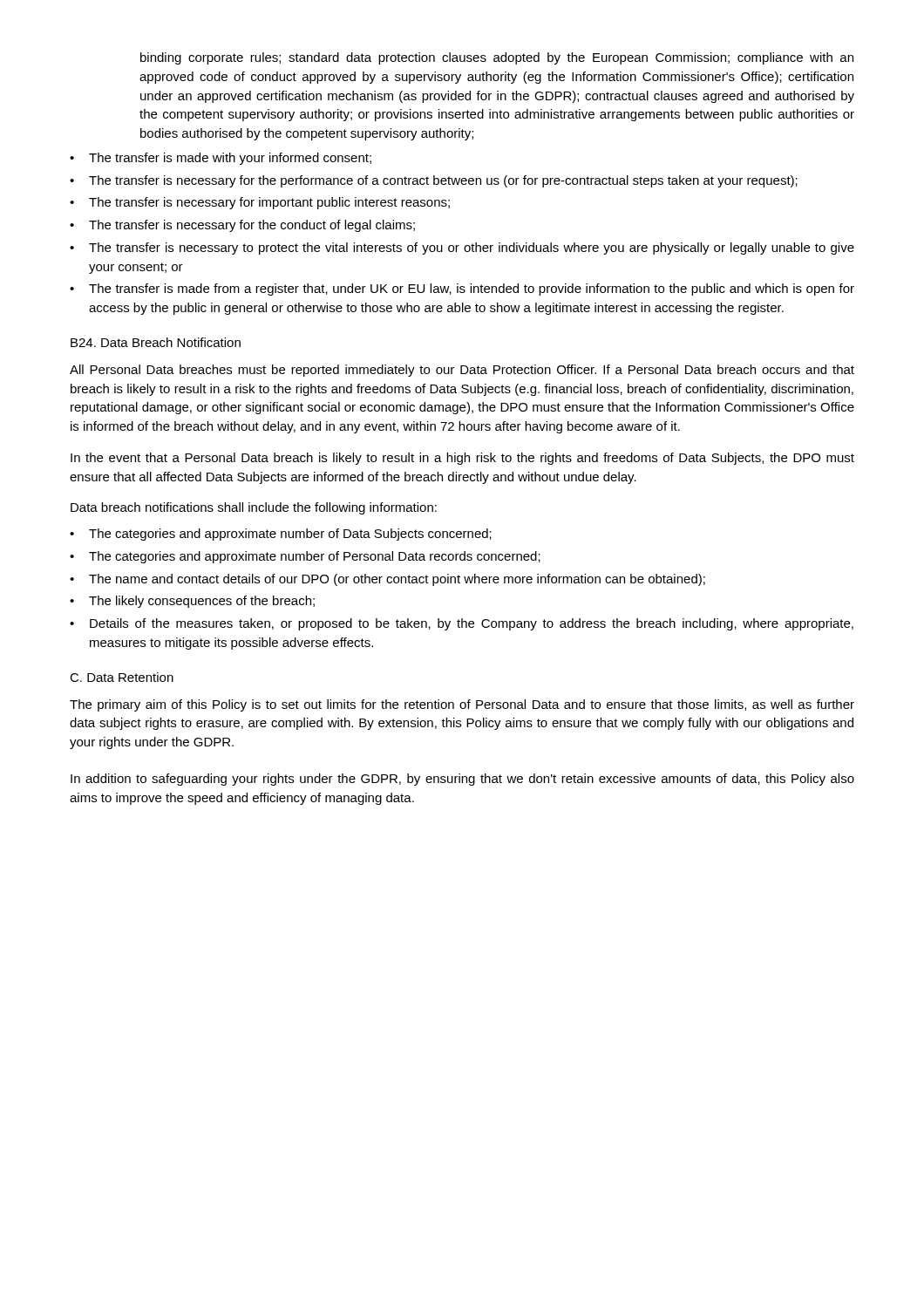924x1308 pixels.
Task: Find the section header containing "B24. Data Breach Notification"
Action: click(156, 342)
